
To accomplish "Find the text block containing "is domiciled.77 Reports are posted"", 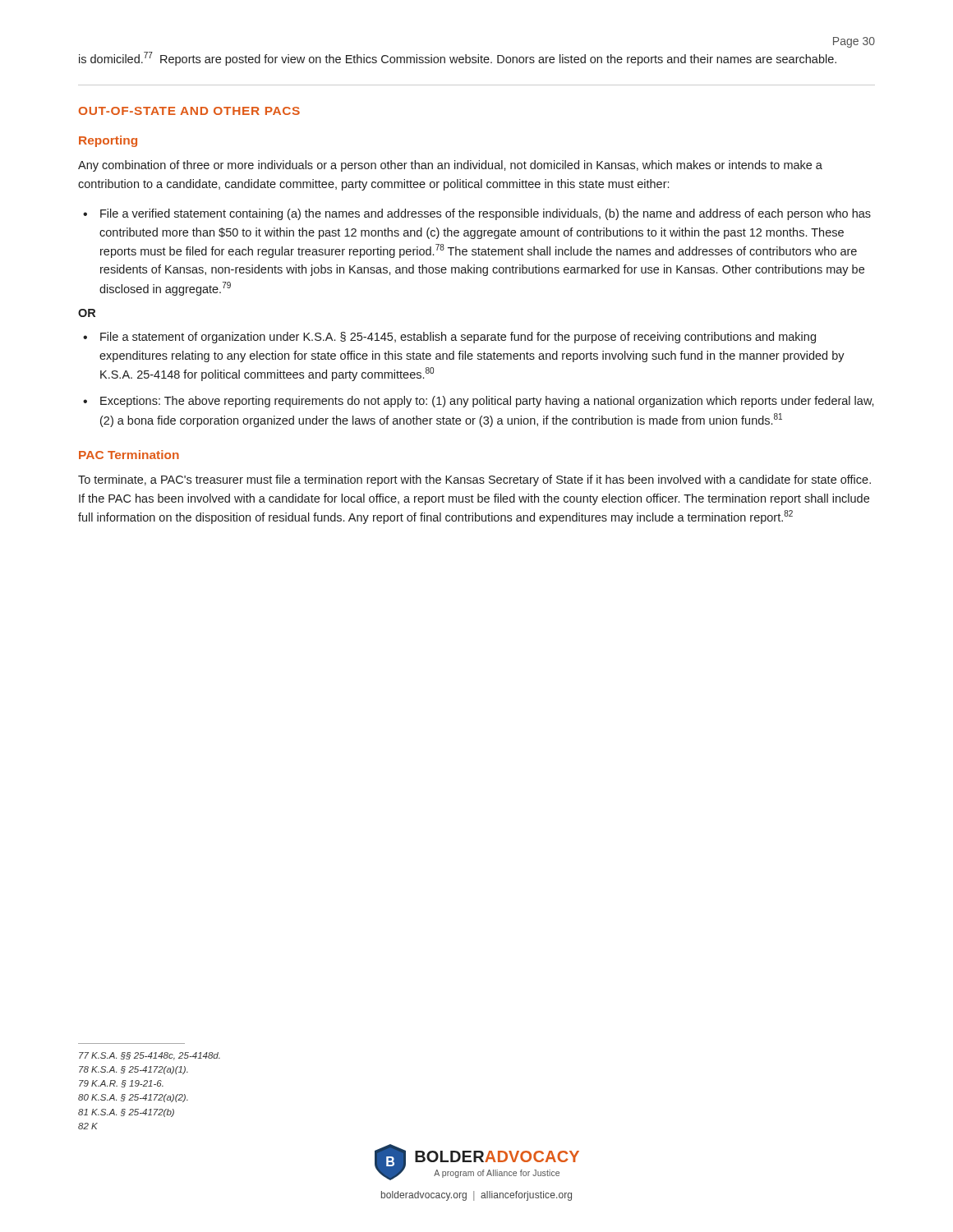I will click(x=458, y=58).
